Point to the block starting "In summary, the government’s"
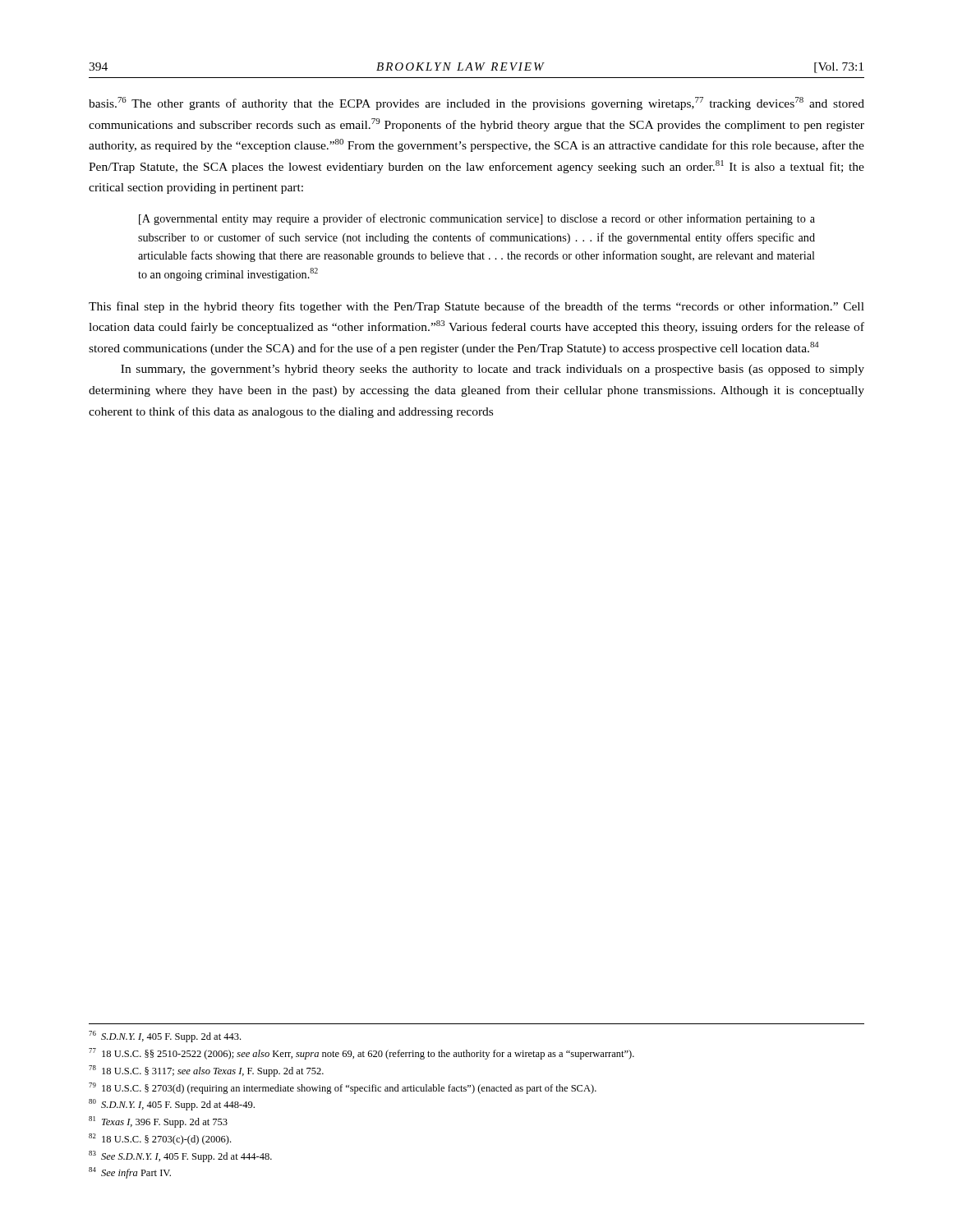Screen dimensions: 1232x953 (476, 390)
